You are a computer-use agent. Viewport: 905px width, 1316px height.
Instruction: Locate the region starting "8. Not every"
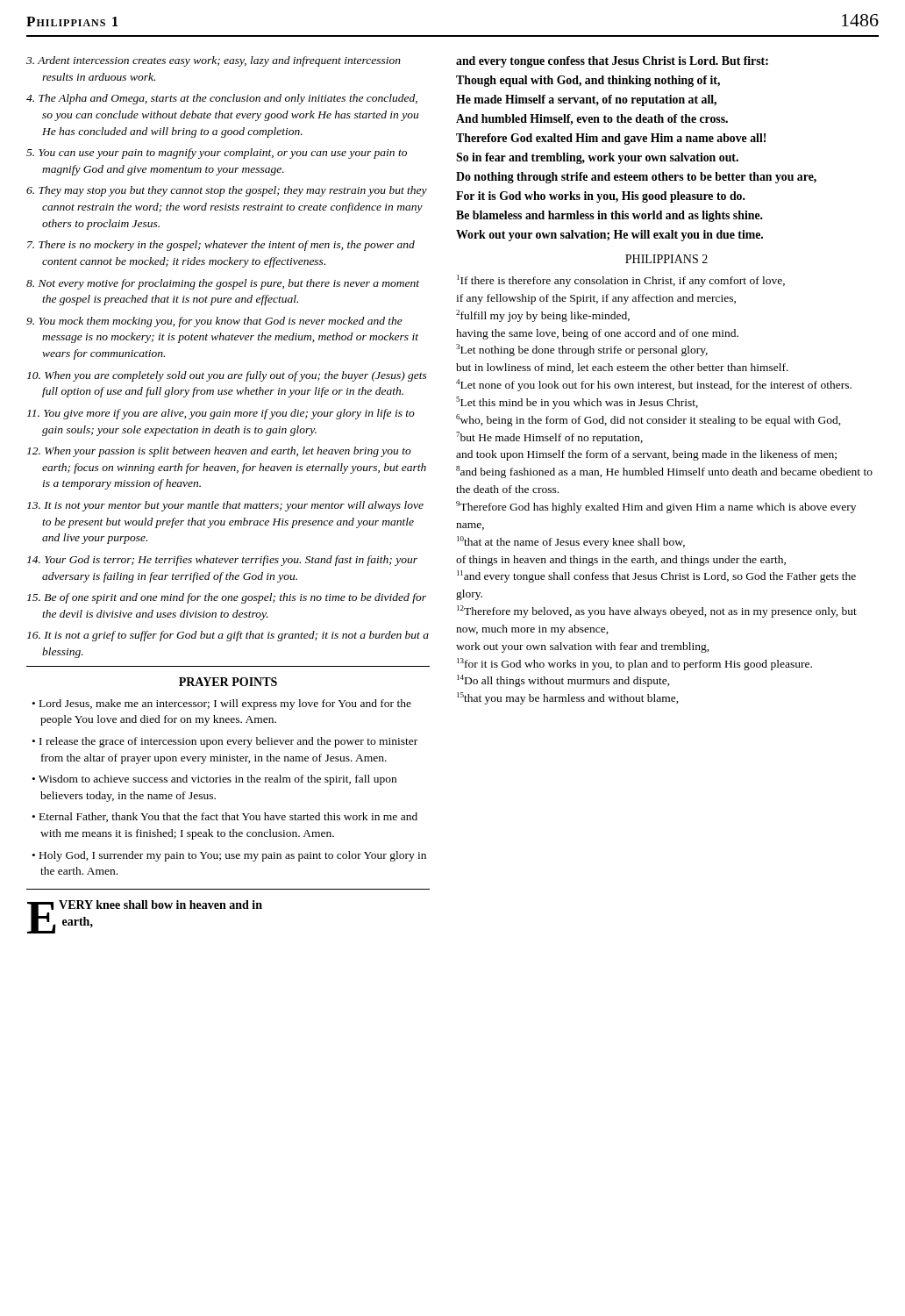click(223, 291)
